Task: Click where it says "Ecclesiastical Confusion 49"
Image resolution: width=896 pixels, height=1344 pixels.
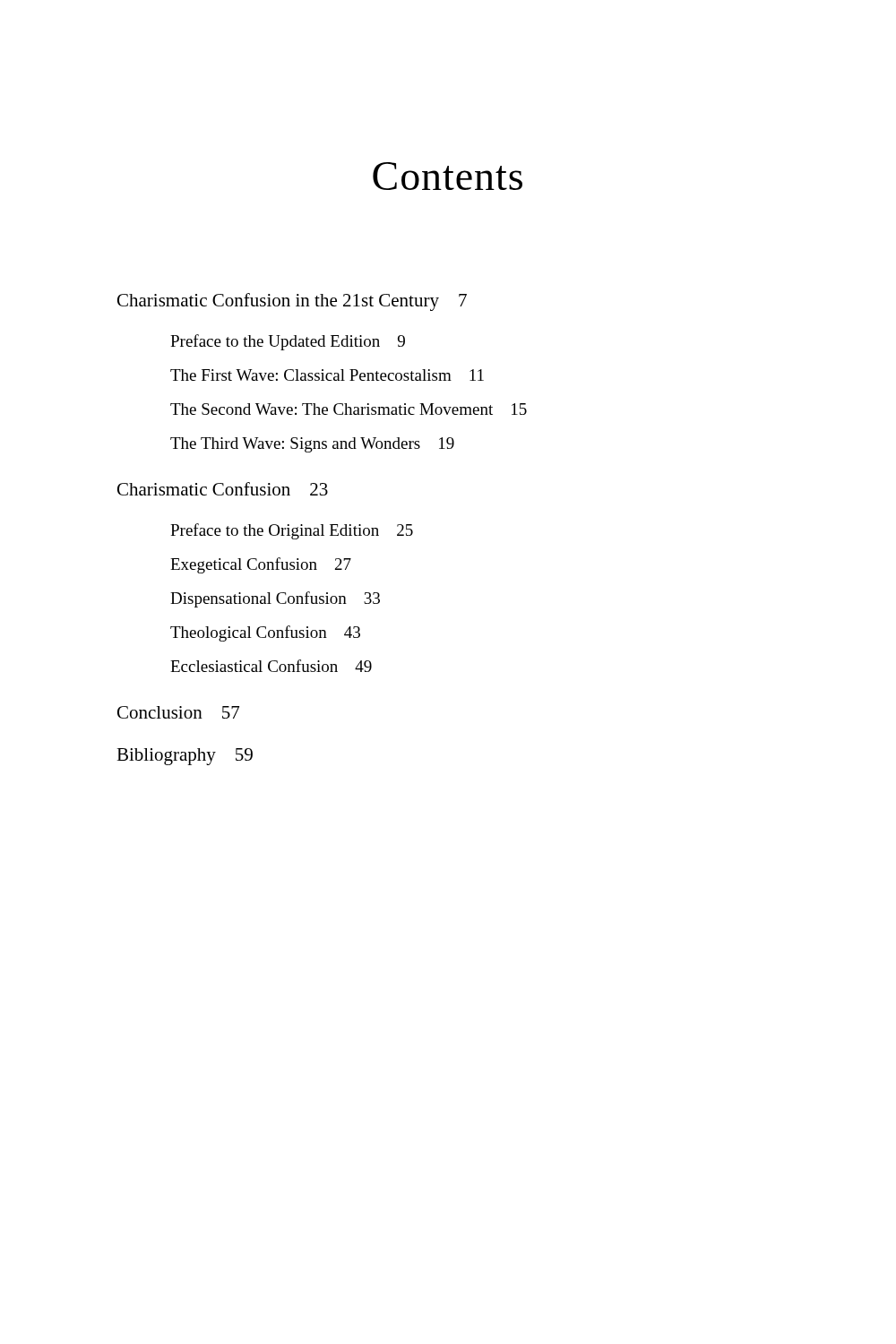Action: [271, 666]
